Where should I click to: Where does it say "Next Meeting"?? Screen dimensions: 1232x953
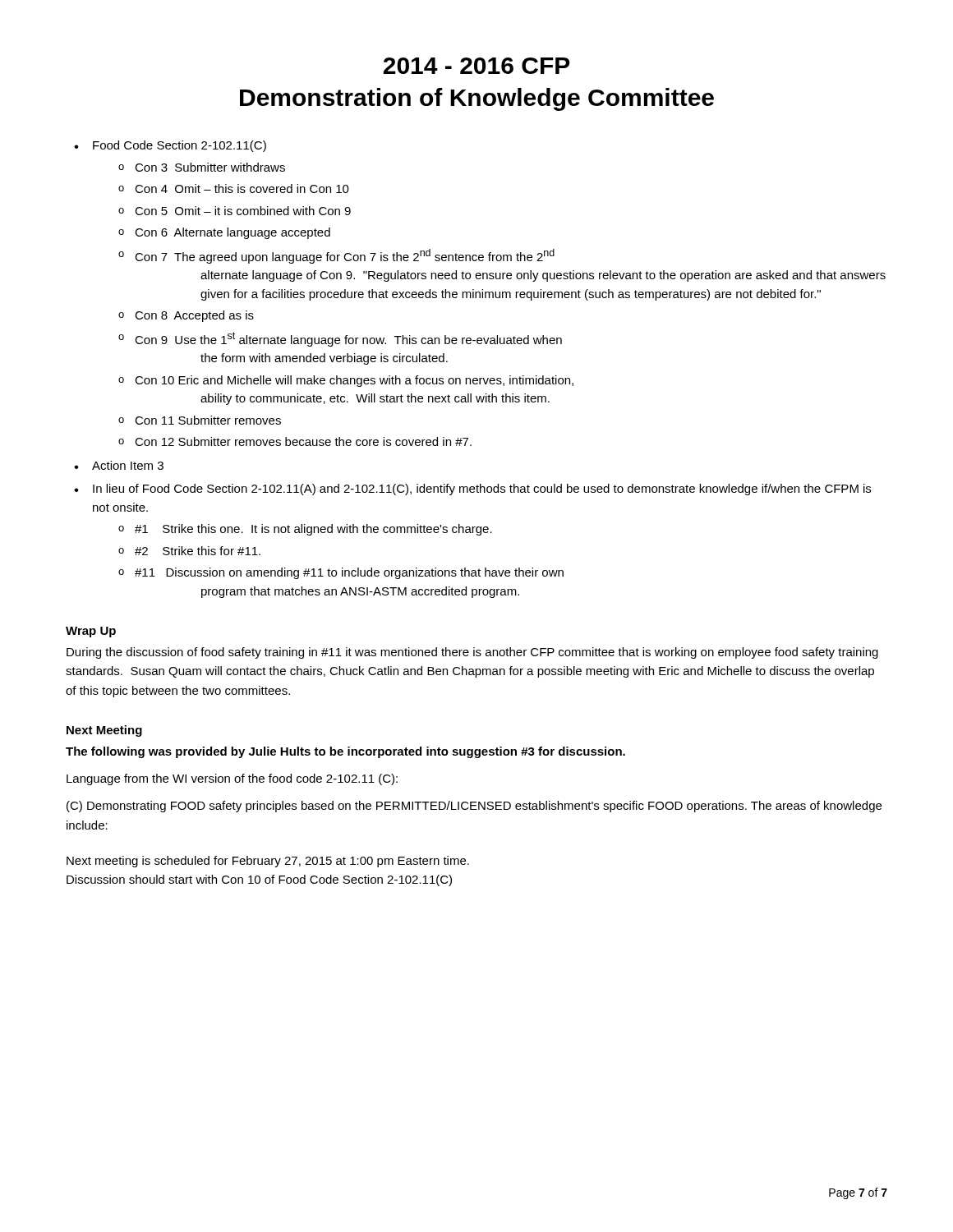104,730
